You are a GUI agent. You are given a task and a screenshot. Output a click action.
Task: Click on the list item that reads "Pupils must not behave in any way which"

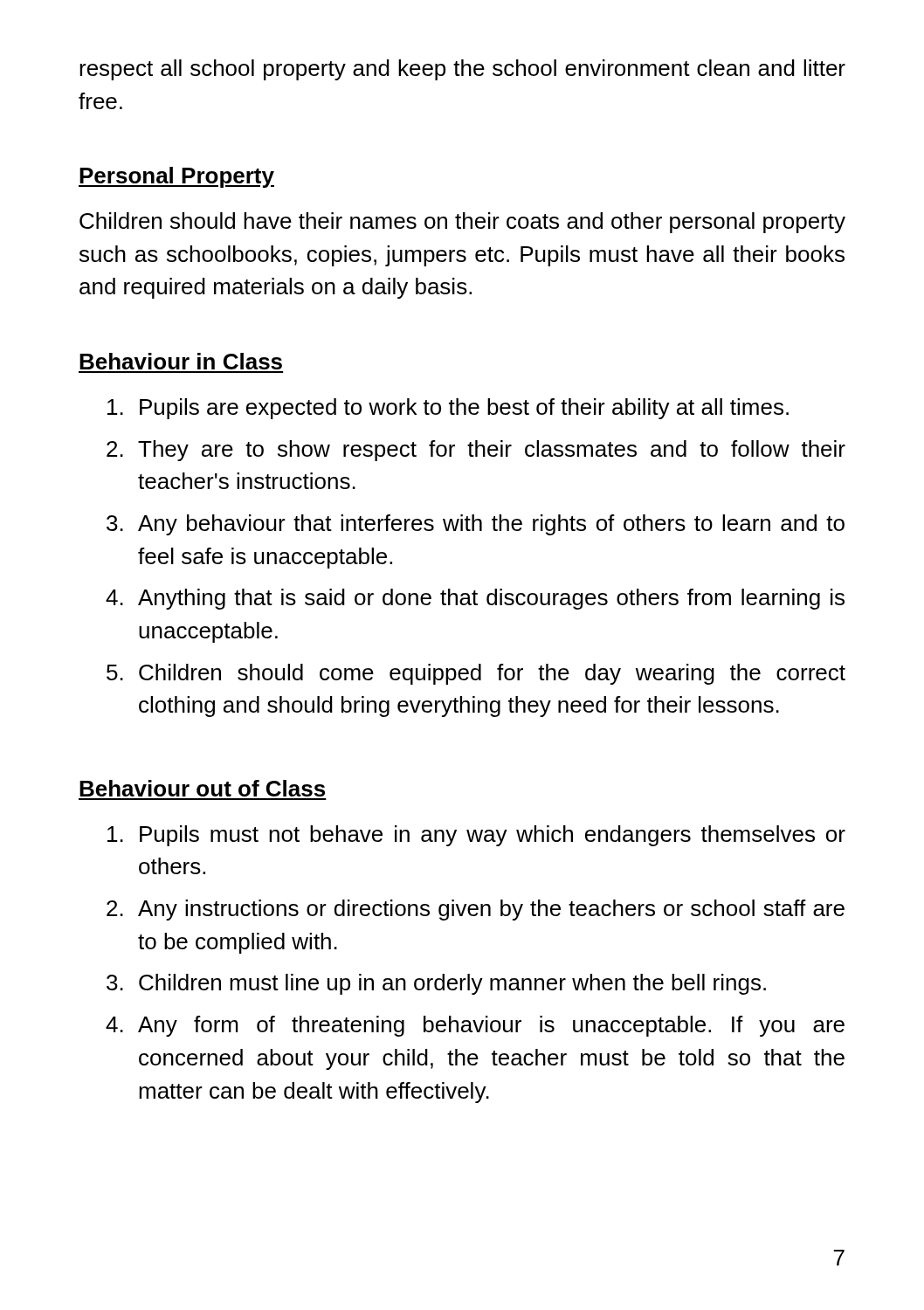click(x=492, y=850)
